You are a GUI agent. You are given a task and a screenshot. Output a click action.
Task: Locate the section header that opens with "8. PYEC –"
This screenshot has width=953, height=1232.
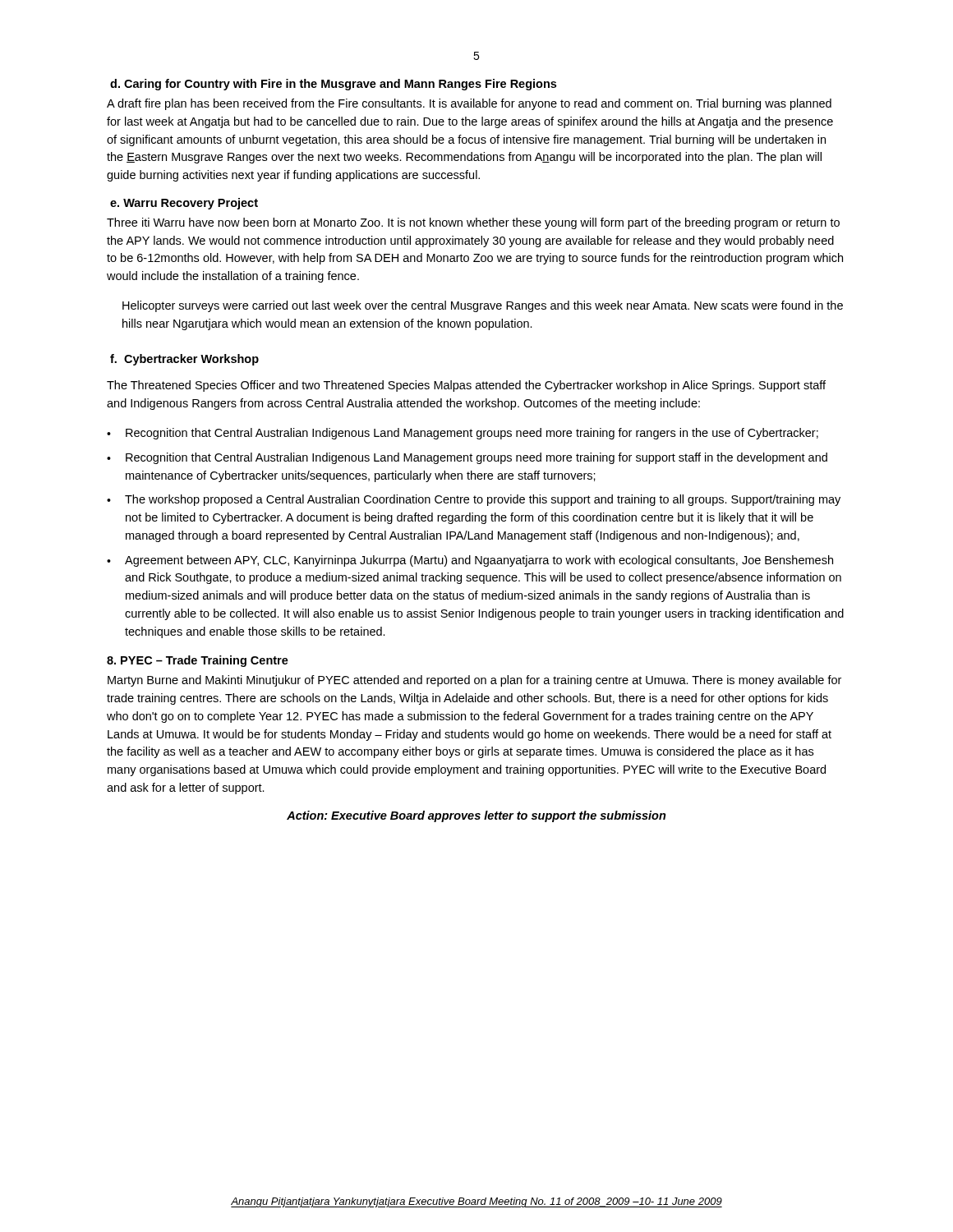[198, 661]
